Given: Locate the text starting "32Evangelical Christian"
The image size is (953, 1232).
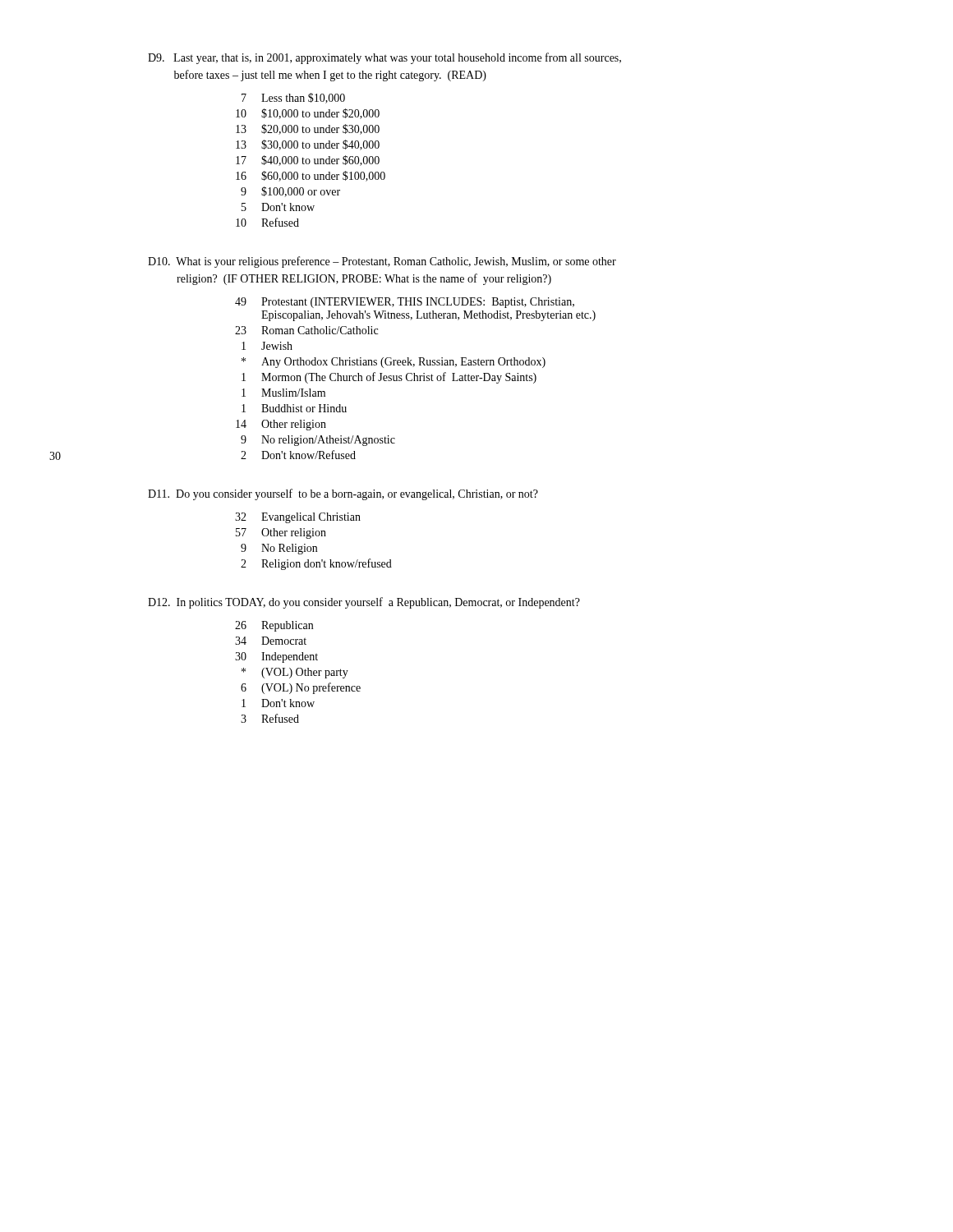Looking at the screenshot, I should point(298,518).
